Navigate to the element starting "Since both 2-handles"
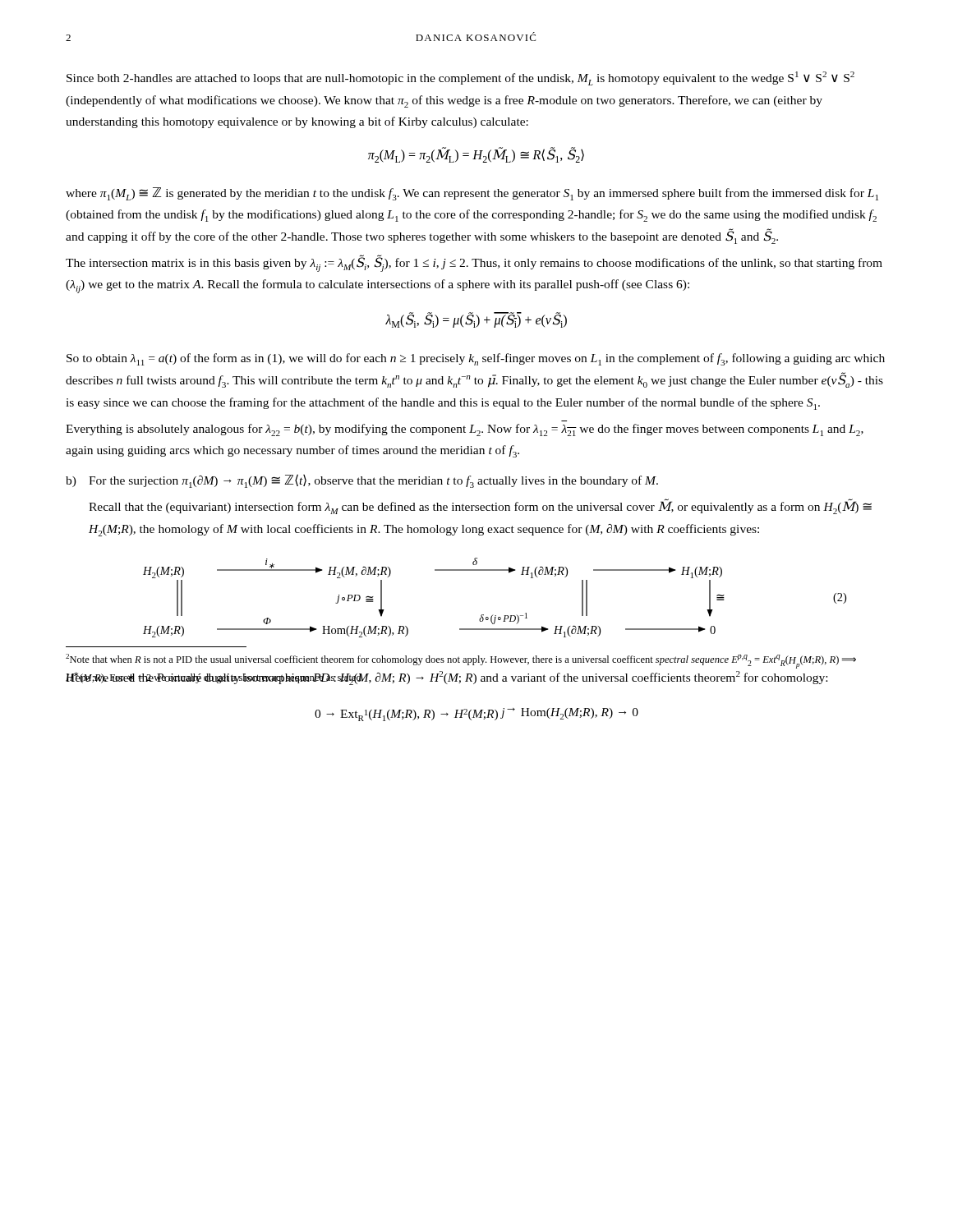The image size is (953, 1232). [x=460, y=98]
